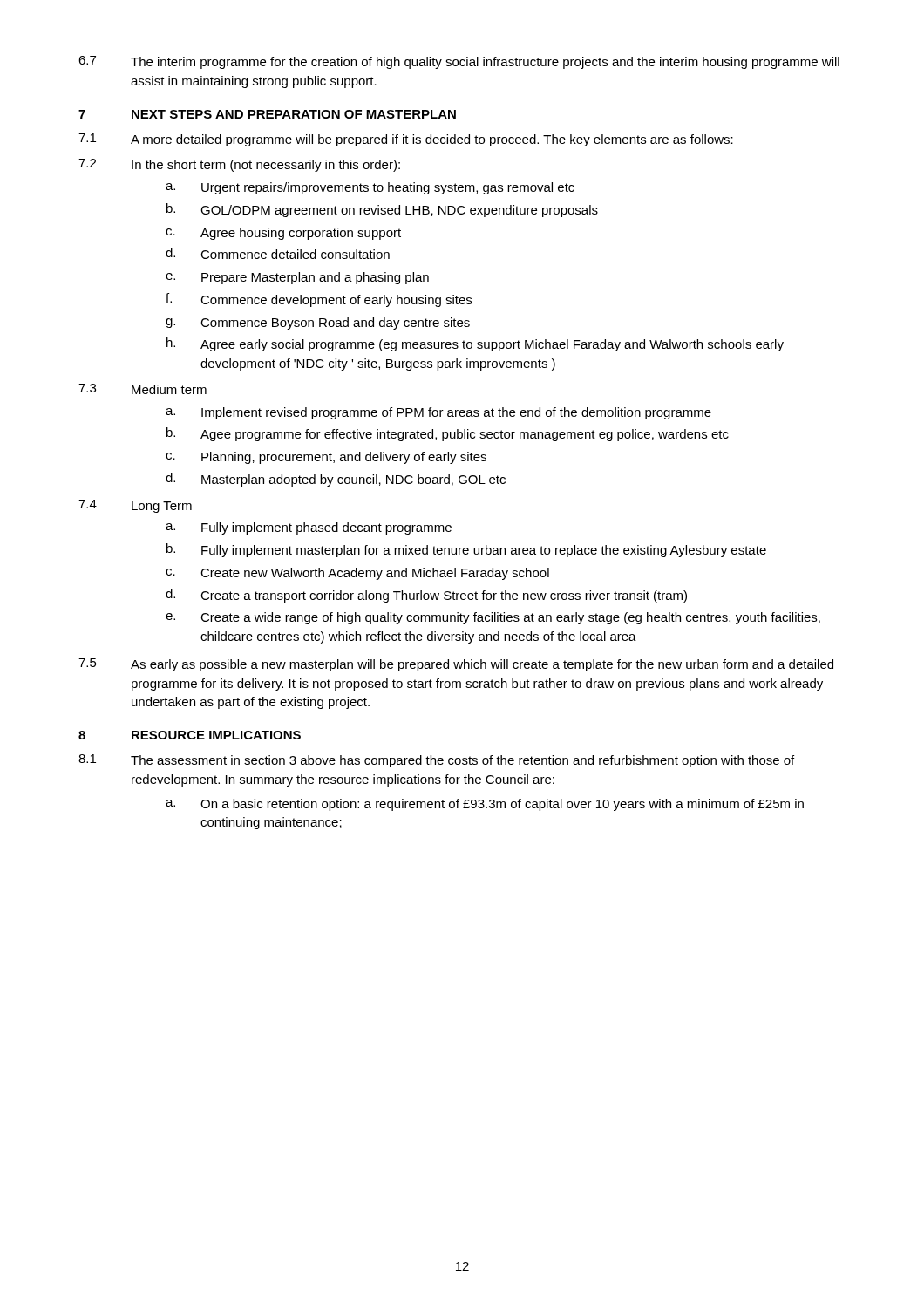Image resolution: width=924 pixels, height=1308 pixels.
Task: Point to the element starting "7.4 Long Term"
Action: point(135,506)
